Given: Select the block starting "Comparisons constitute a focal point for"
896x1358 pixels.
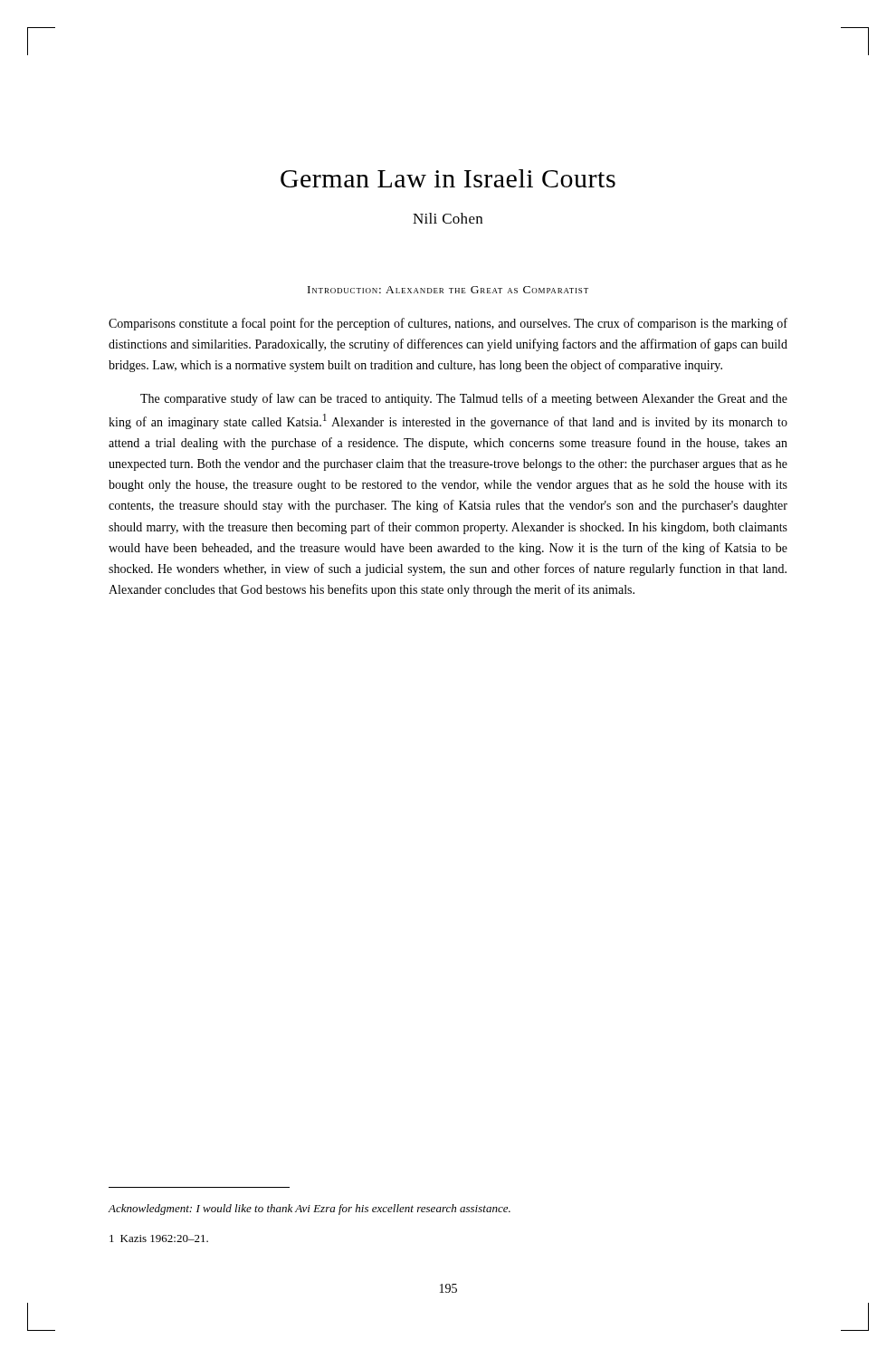Looking at the screenshot, I should point(448,345).
